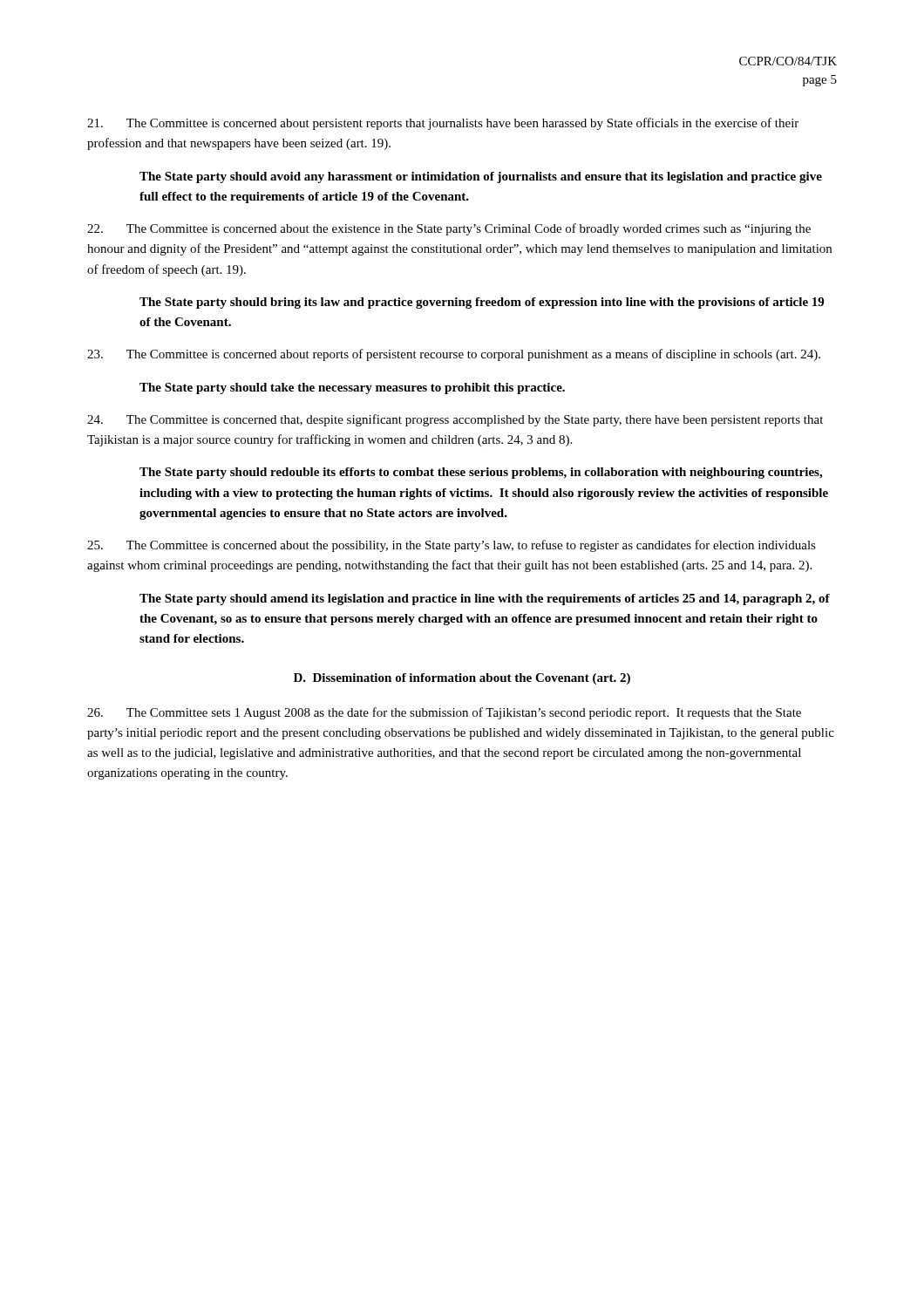Point to the text starting "The State party should avoid"
The height and width of the screenshot is (1308, 924).
tap(481, 186)
